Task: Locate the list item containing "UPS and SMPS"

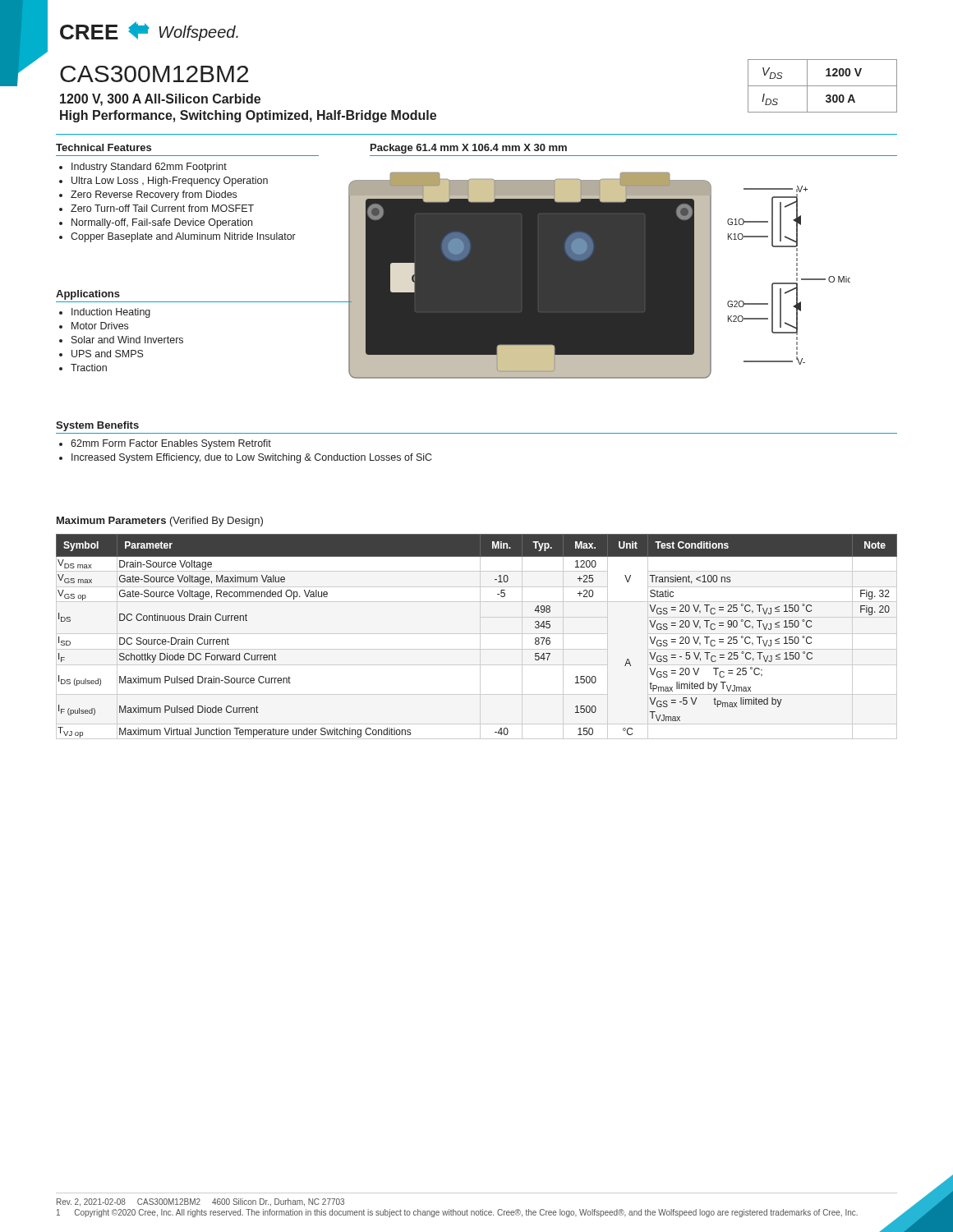Action: tap(107, 354)
